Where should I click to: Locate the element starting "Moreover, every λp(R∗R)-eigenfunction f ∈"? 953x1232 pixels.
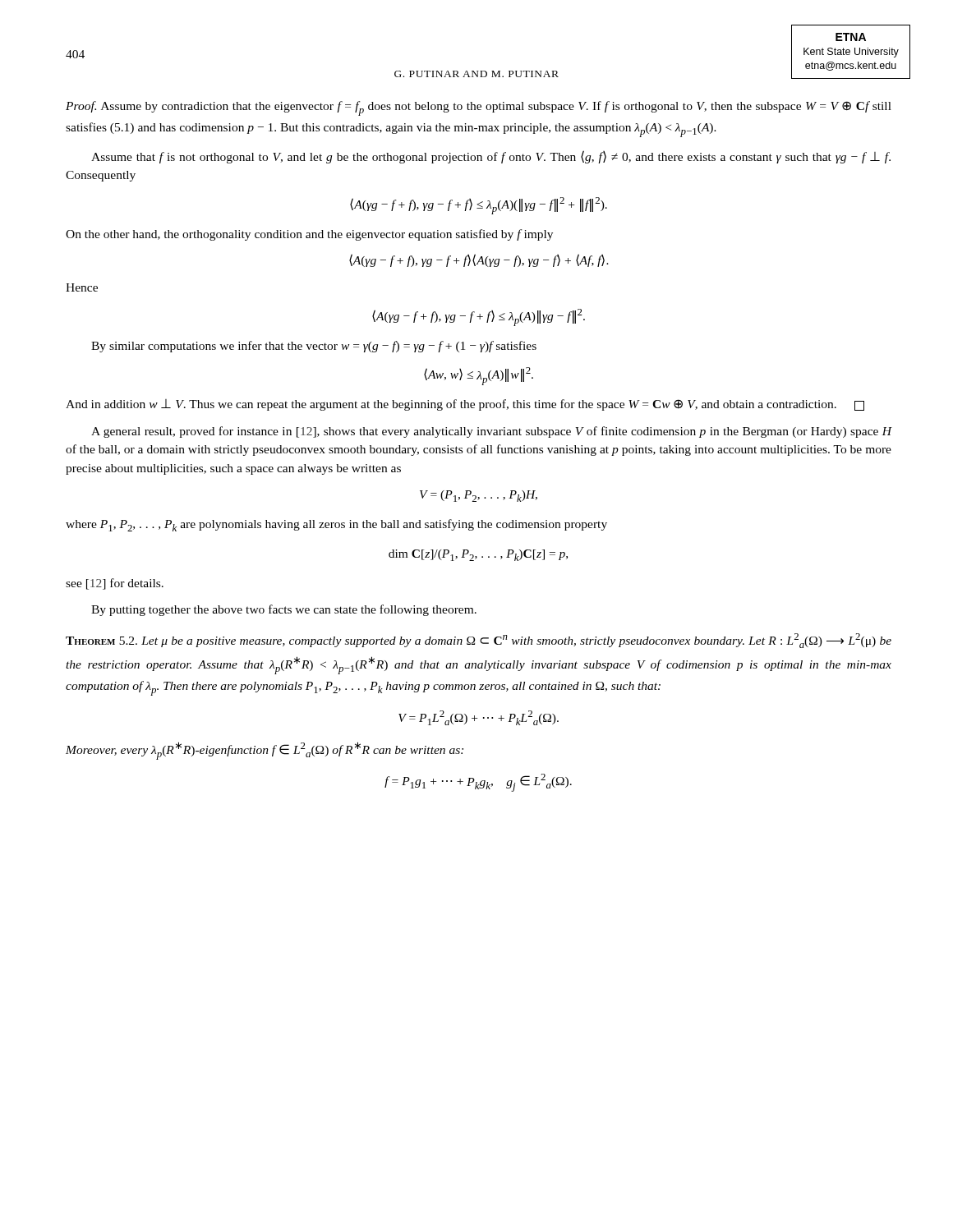click(265, 749)
